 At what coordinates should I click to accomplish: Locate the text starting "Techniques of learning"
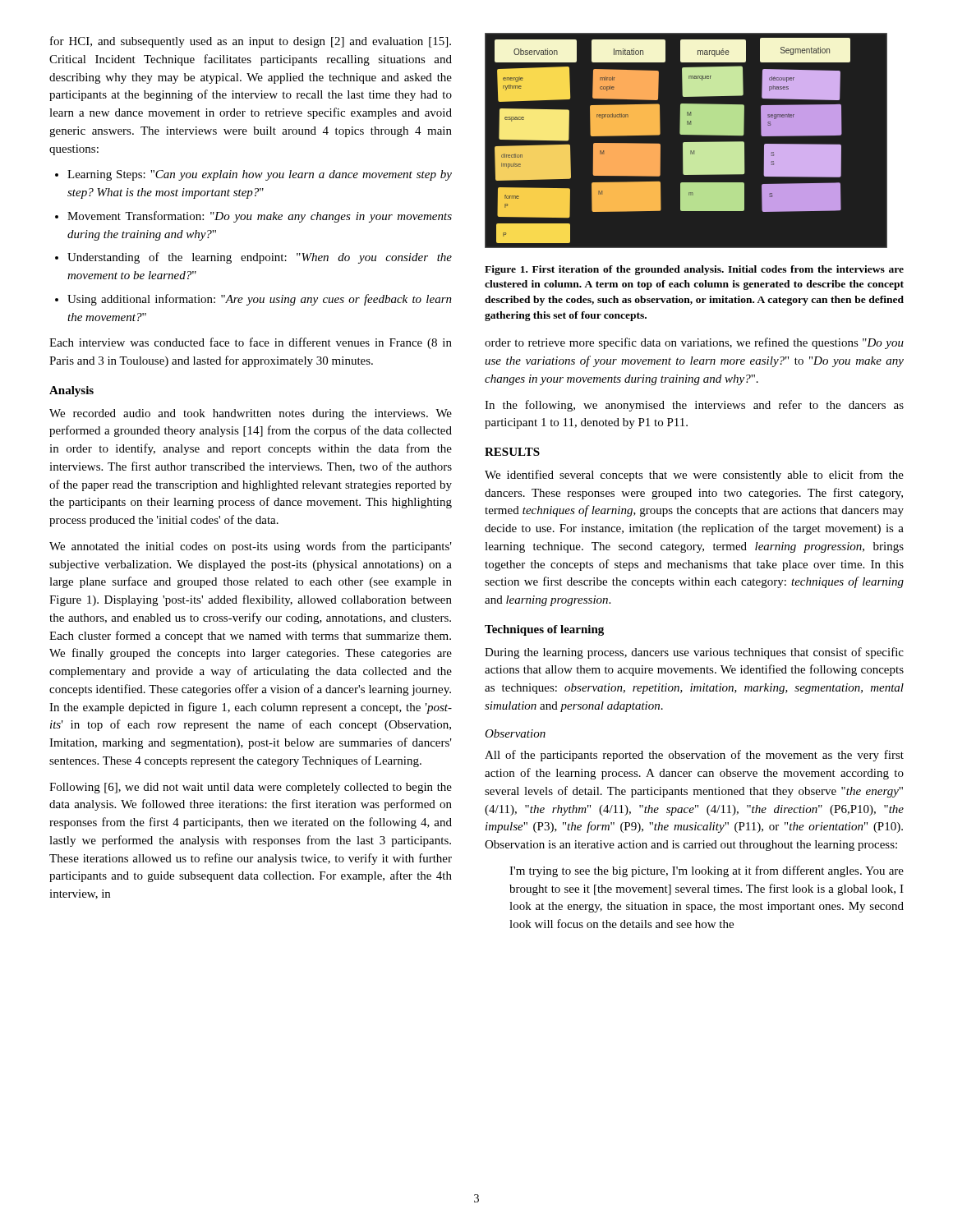click(544, 629)
